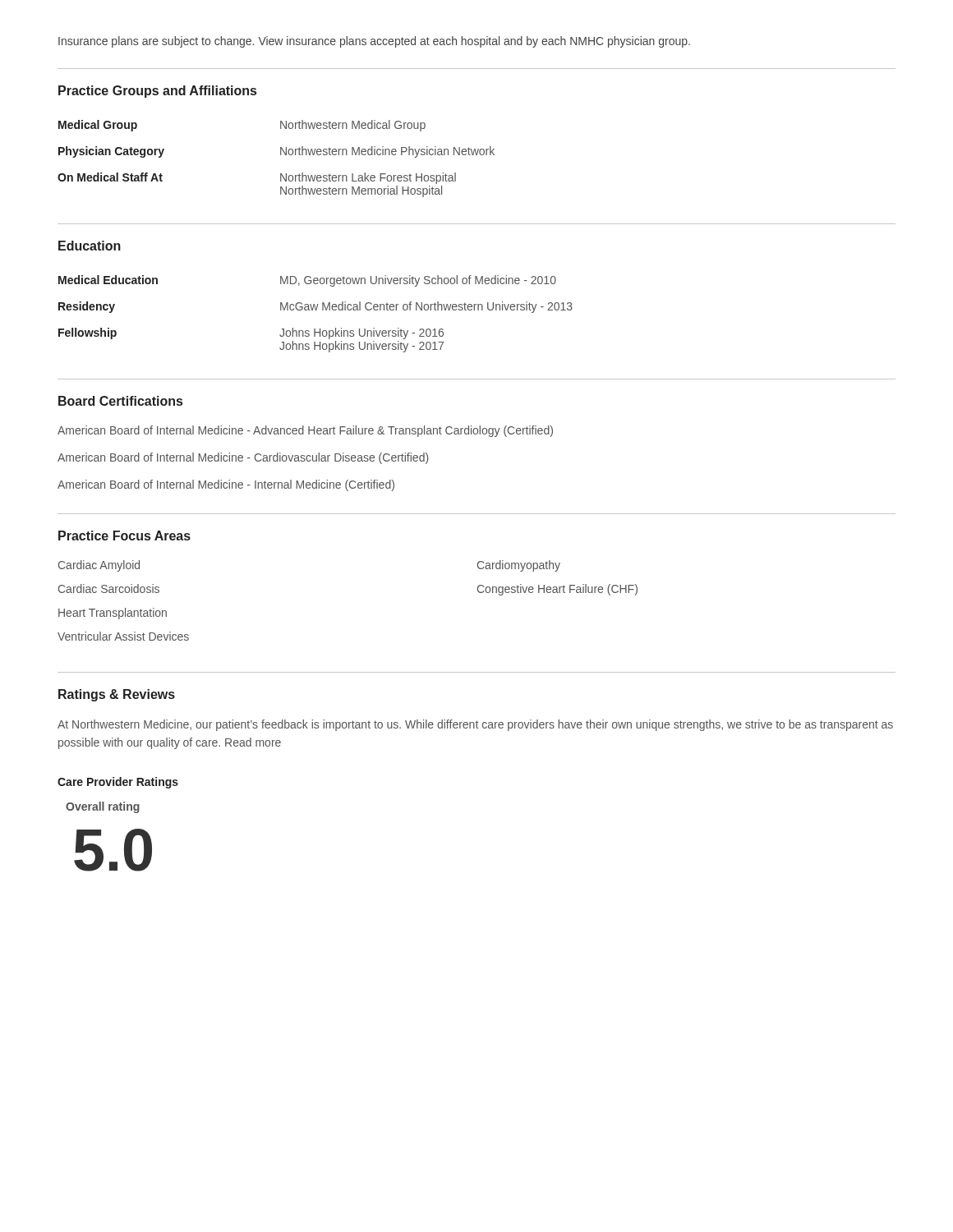The height and width of the screenshot is (1232, 953).
Task: Point to the text block starting "Practice Focus Areas"
Action: click(124, 536)
